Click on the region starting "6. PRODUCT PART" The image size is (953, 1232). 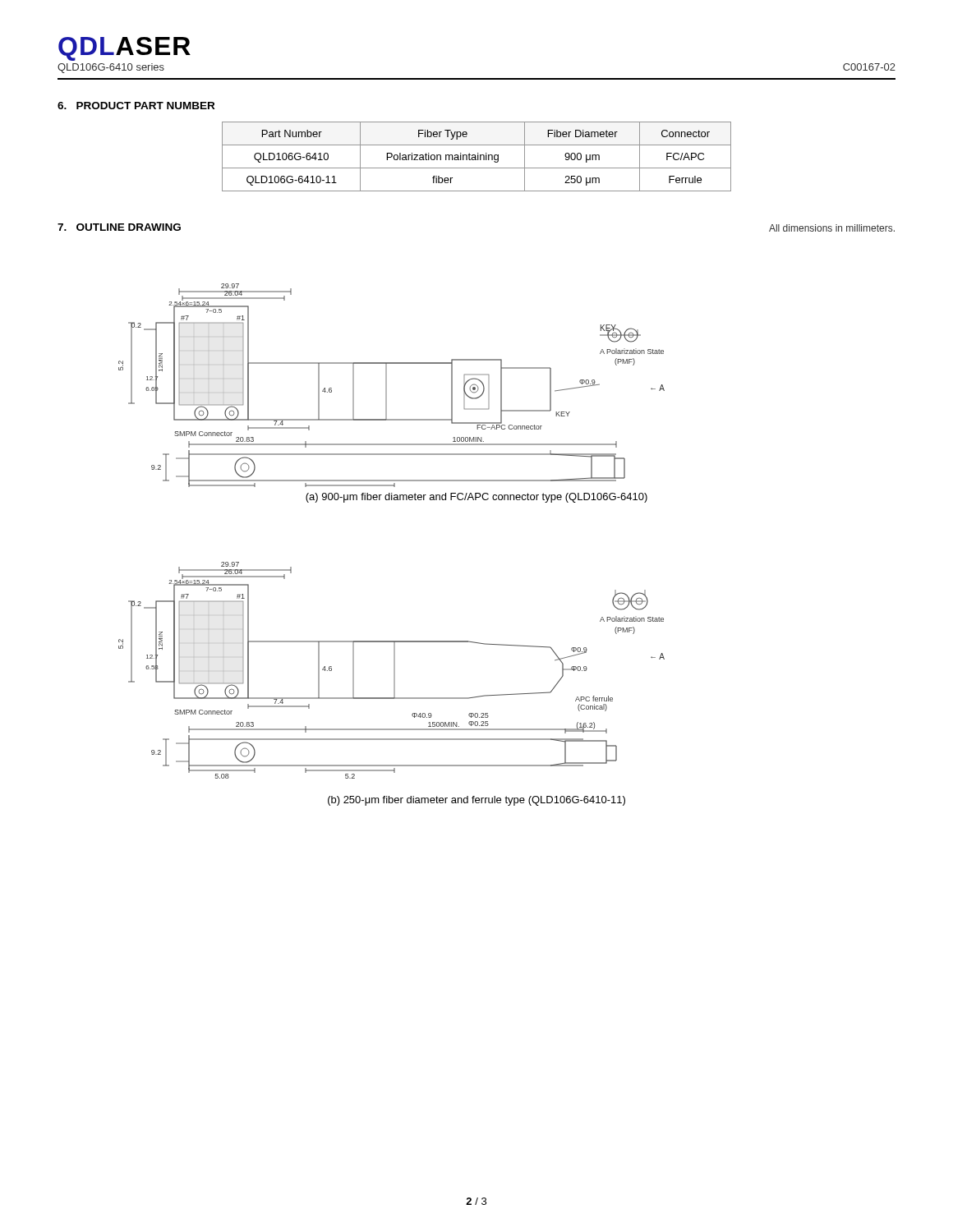[x=136, y=106]
